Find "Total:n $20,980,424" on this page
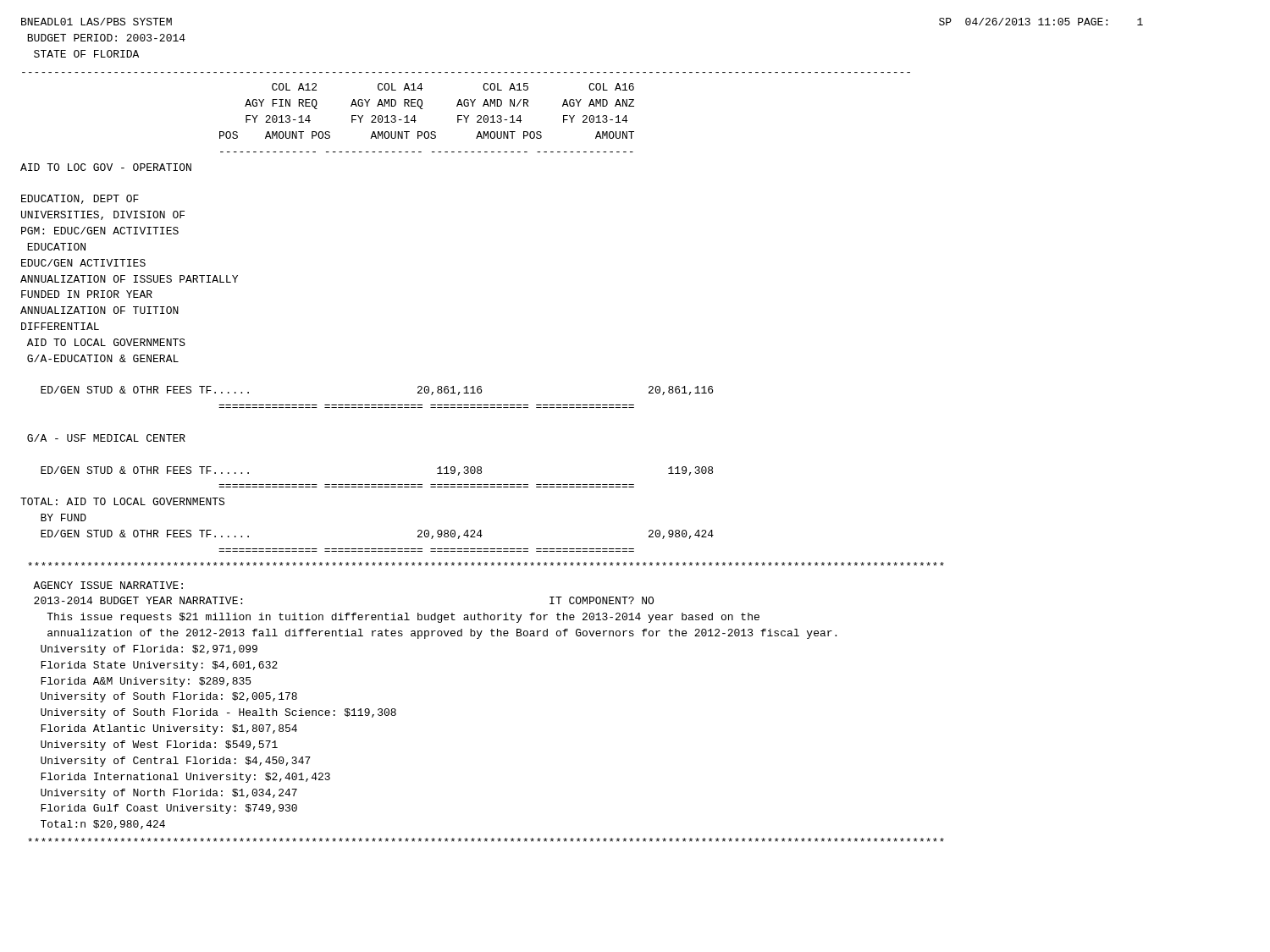 tap(103, 825)
